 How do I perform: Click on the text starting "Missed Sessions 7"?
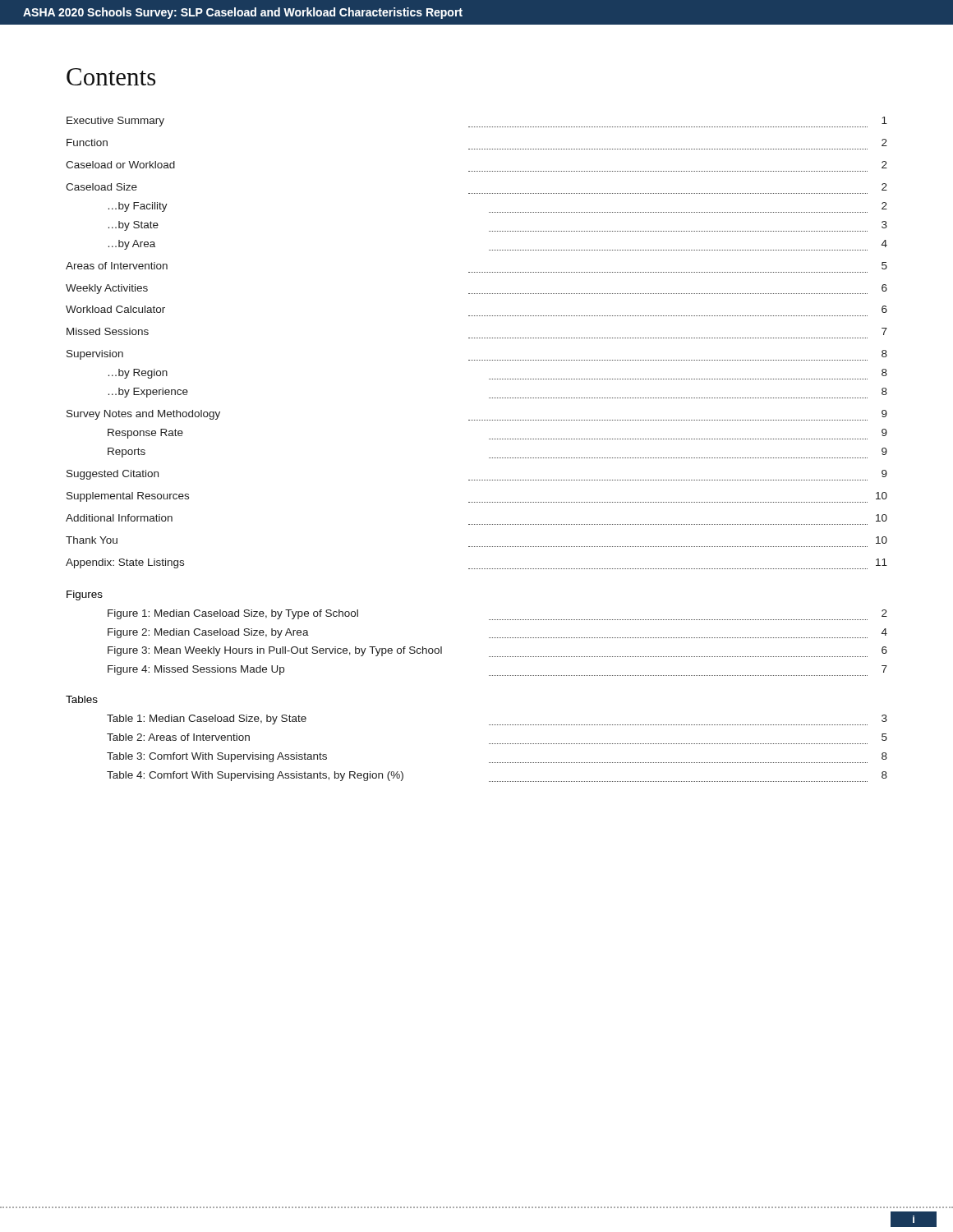pos(476,332)
